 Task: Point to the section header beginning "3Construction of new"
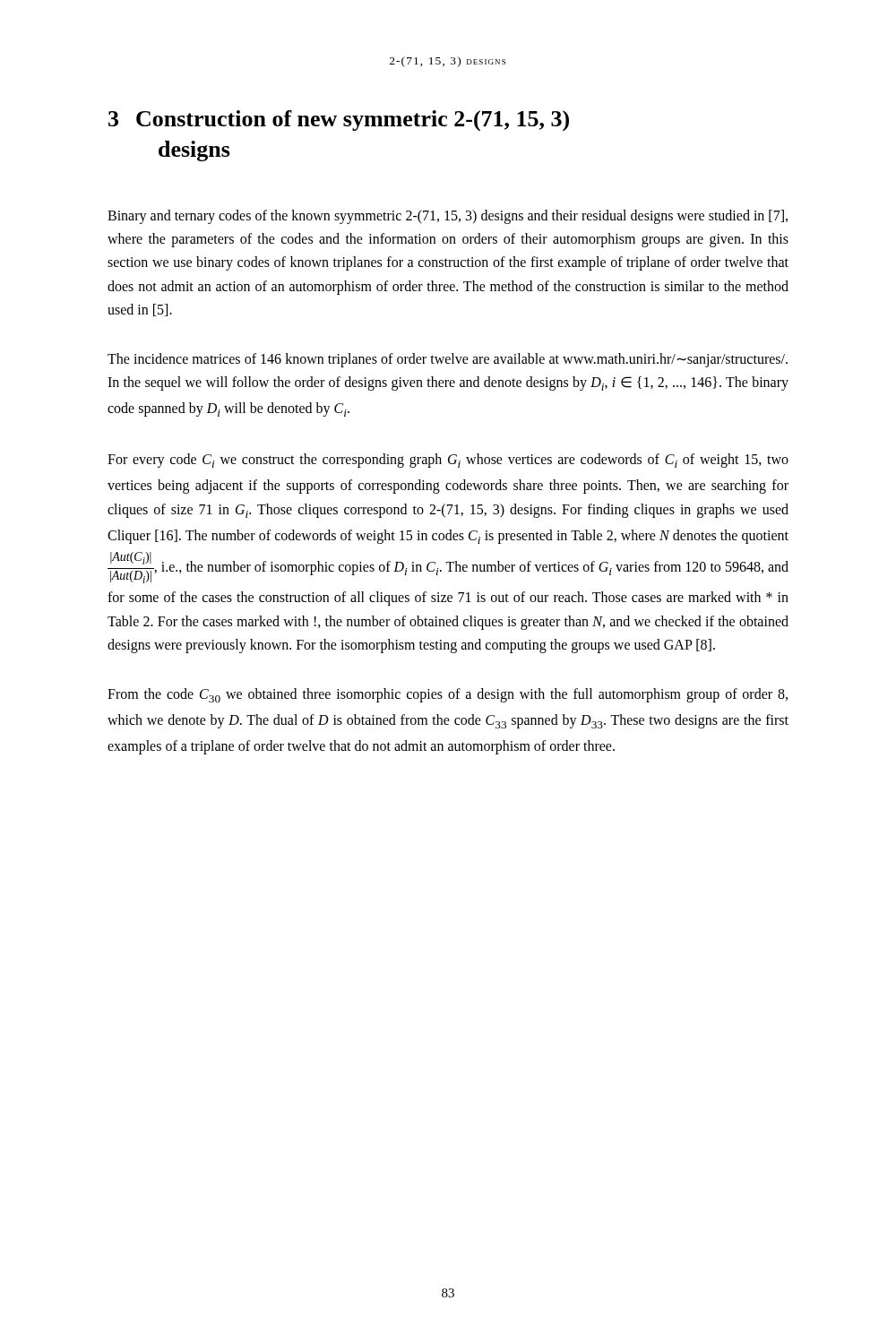pyautogui.click(x=339, y=134)
